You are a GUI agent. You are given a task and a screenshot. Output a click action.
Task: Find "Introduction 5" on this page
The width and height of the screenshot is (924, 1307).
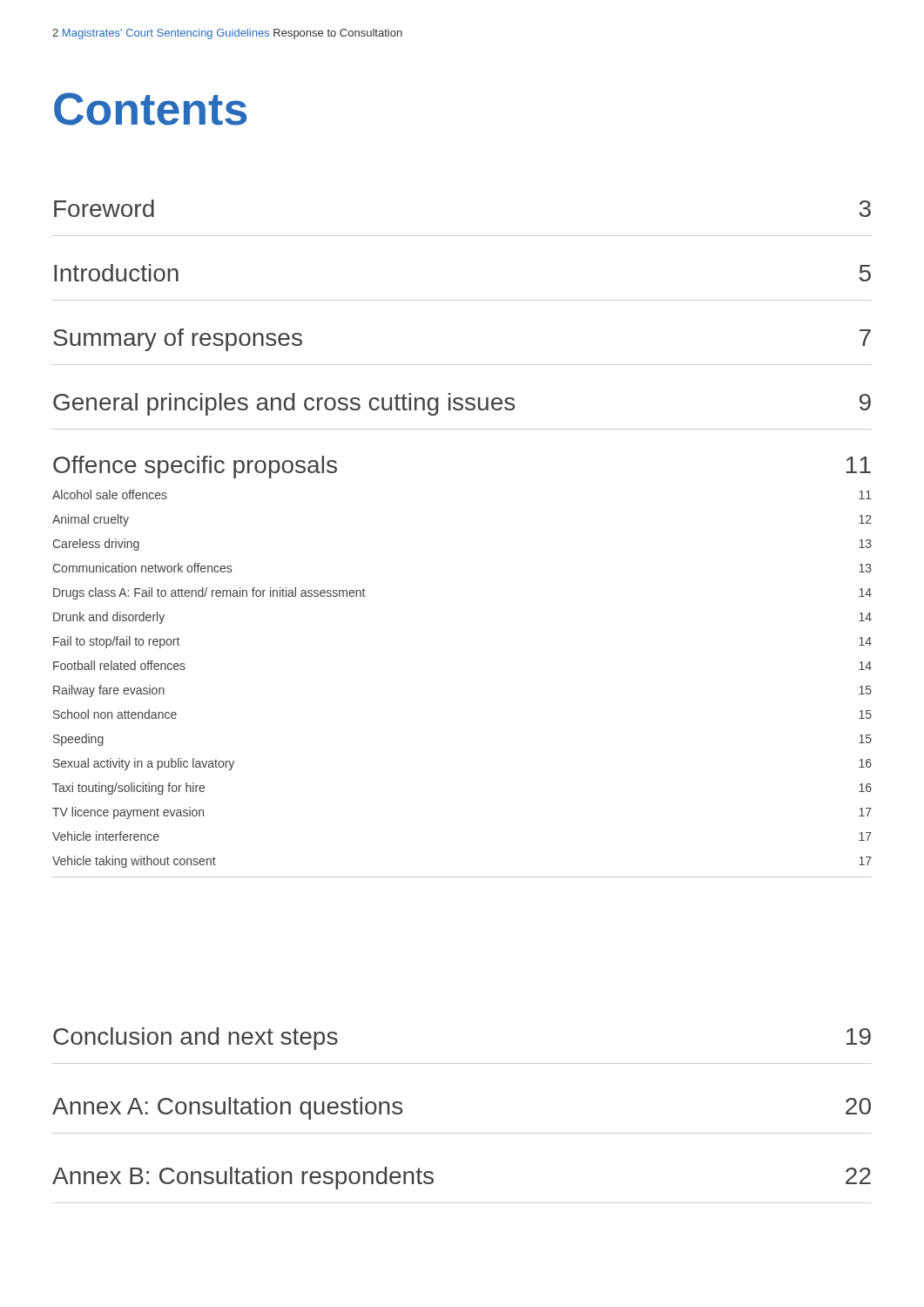click(118, 272)
